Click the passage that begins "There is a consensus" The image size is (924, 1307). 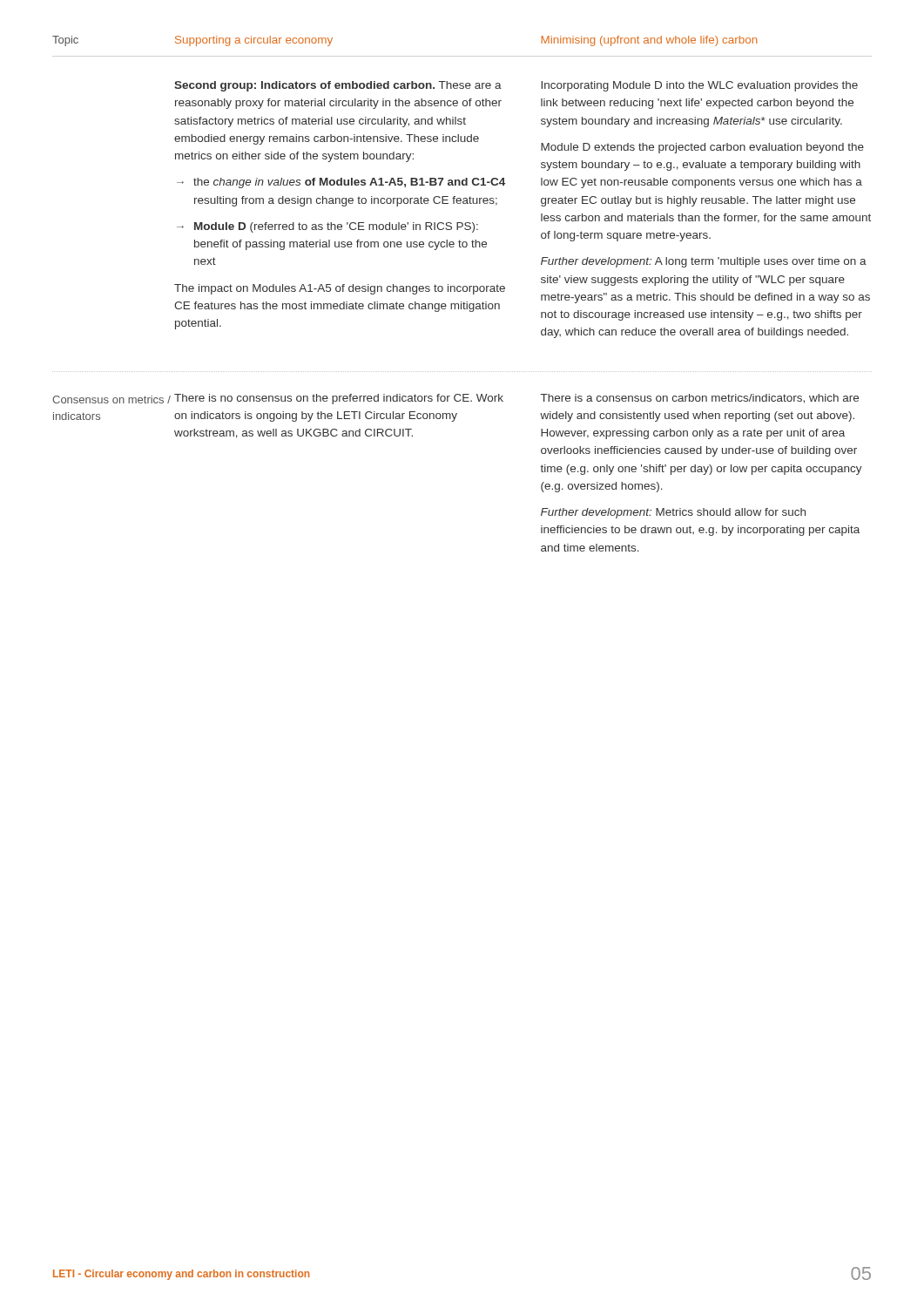(x=701, y=441)
